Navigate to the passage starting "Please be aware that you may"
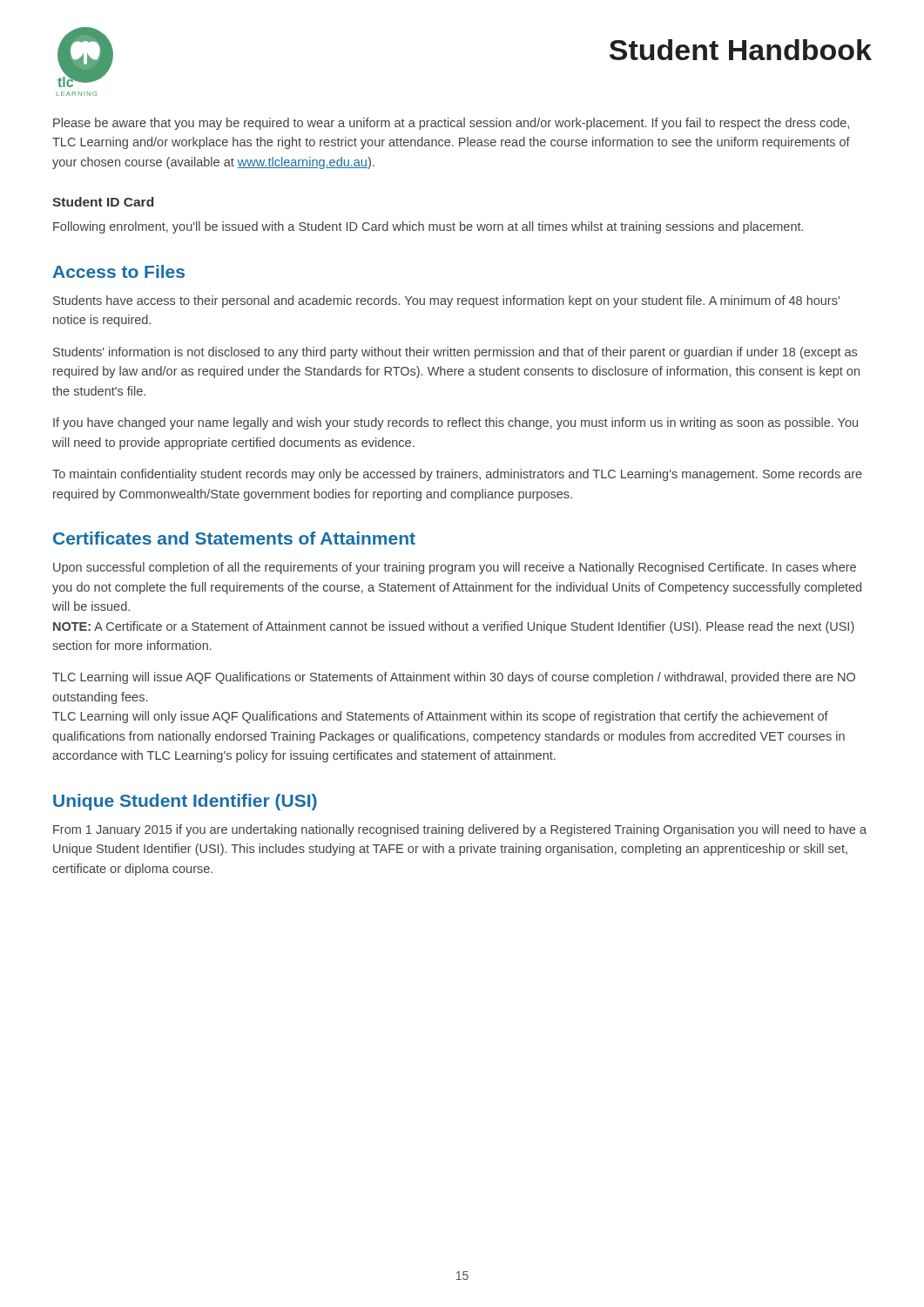 pos(451,142)
